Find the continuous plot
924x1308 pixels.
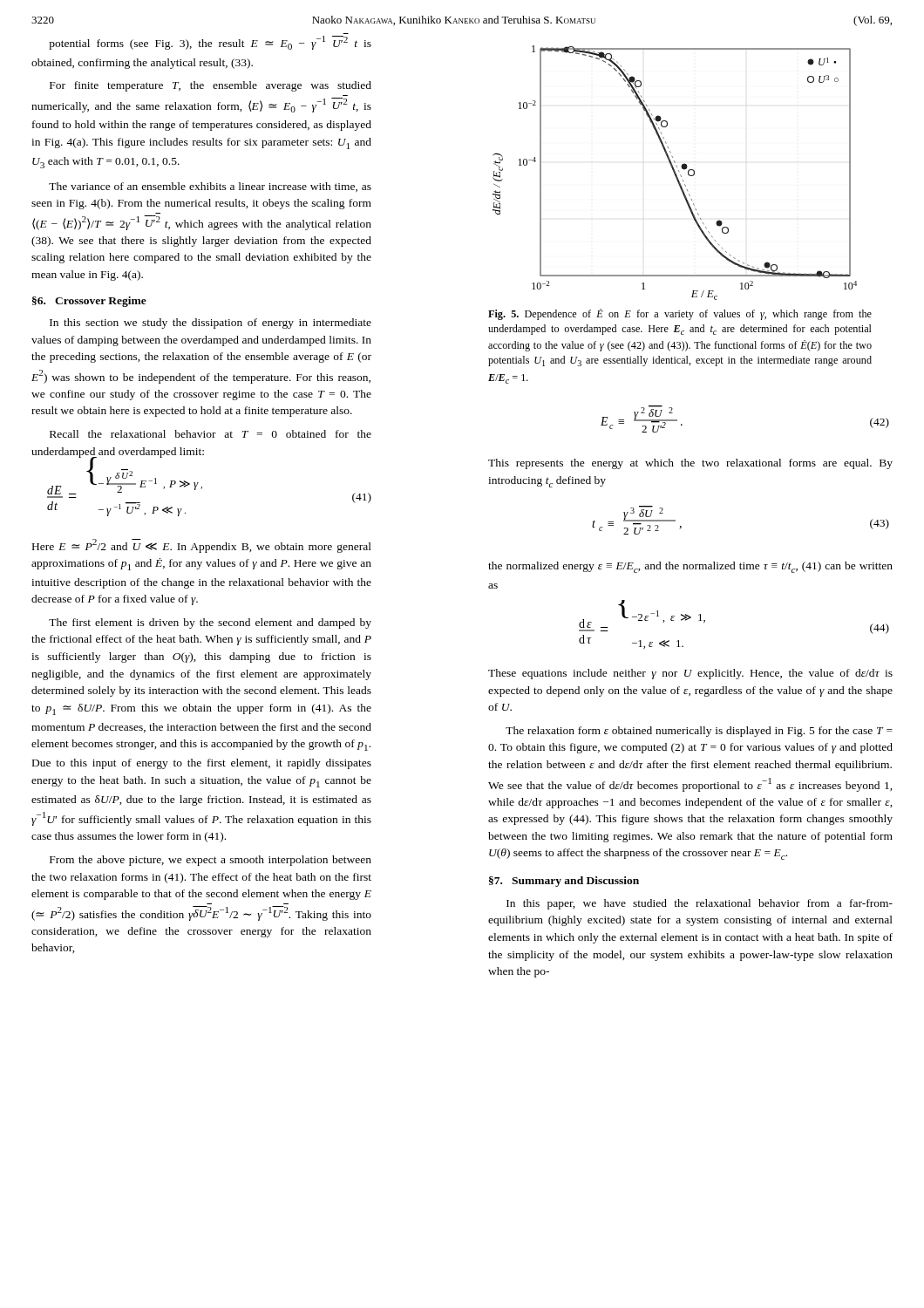(x=680, y=167)
